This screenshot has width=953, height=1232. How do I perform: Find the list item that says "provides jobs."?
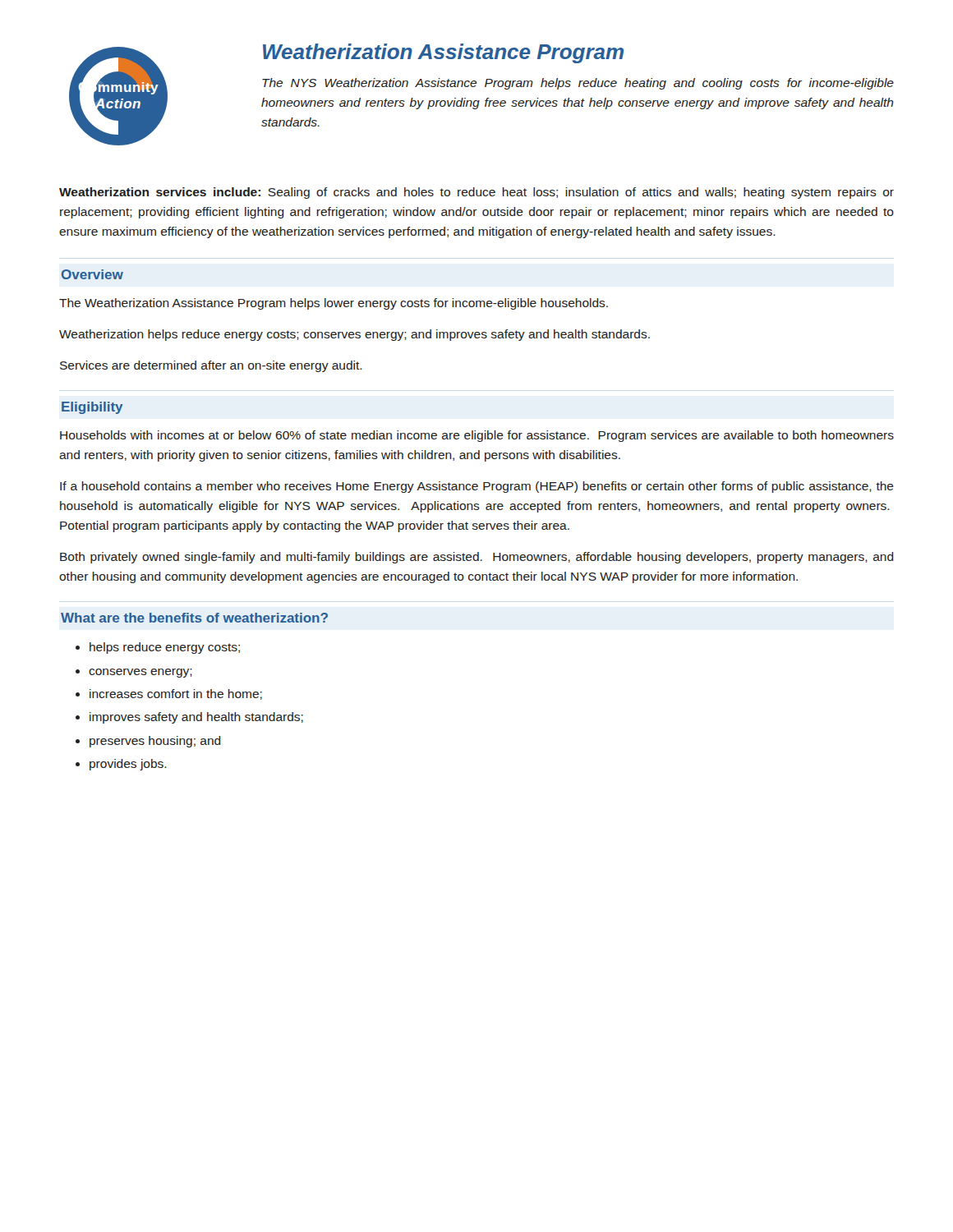(x=128, y=763)
